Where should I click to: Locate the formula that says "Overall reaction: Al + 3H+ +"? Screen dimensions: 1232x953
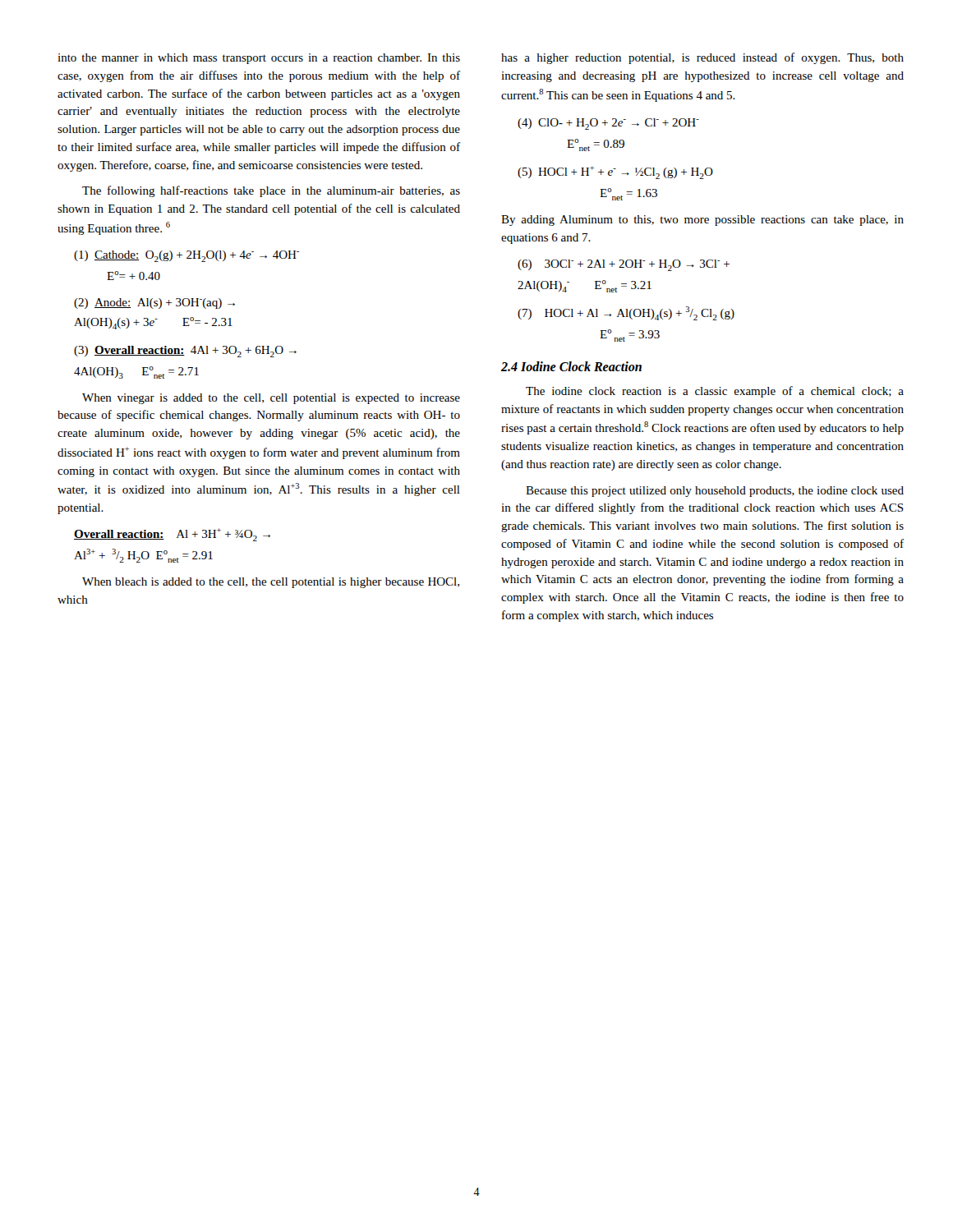coord(267,545)
